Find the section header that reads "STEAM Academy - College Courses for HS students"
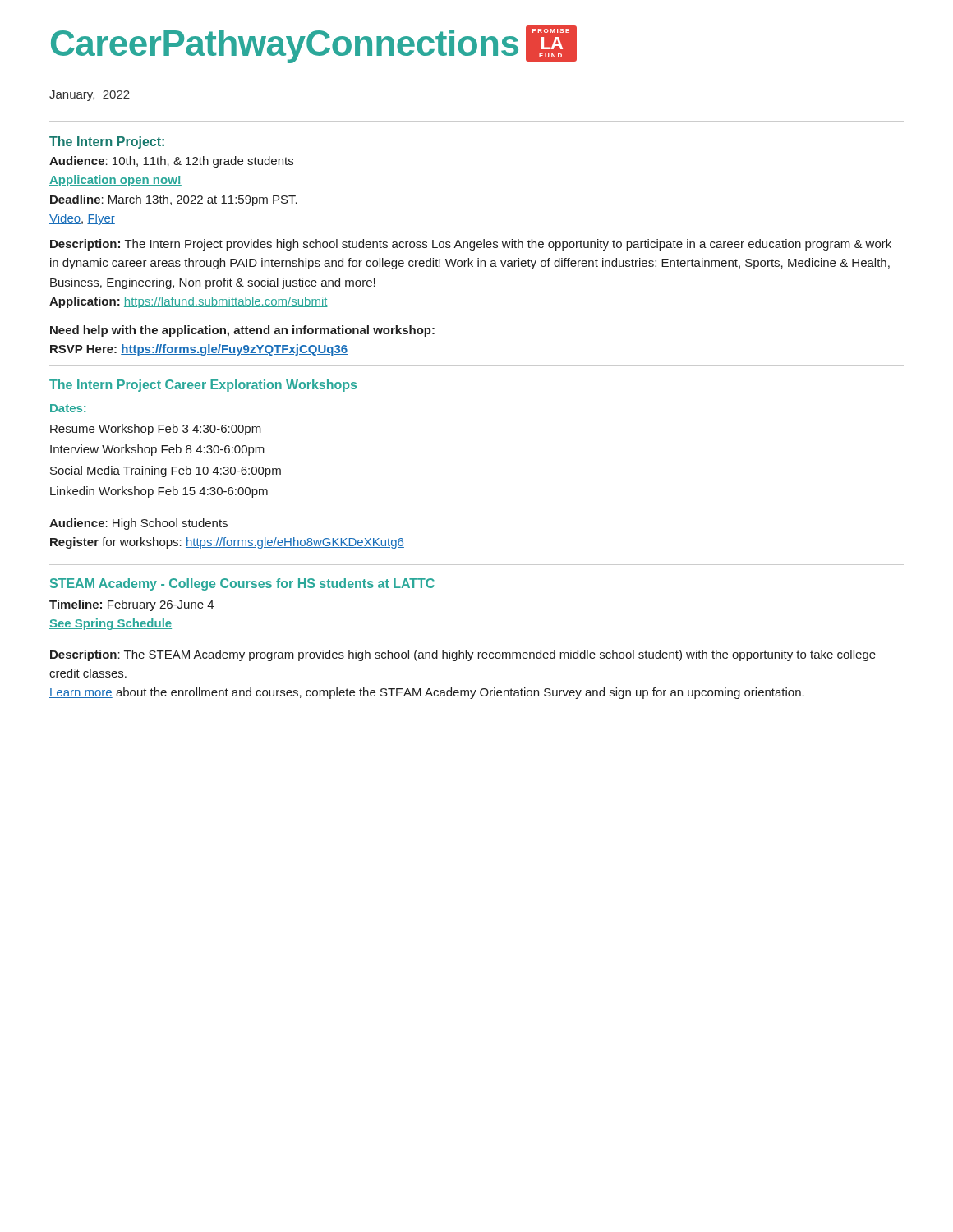 click(242, 584)
